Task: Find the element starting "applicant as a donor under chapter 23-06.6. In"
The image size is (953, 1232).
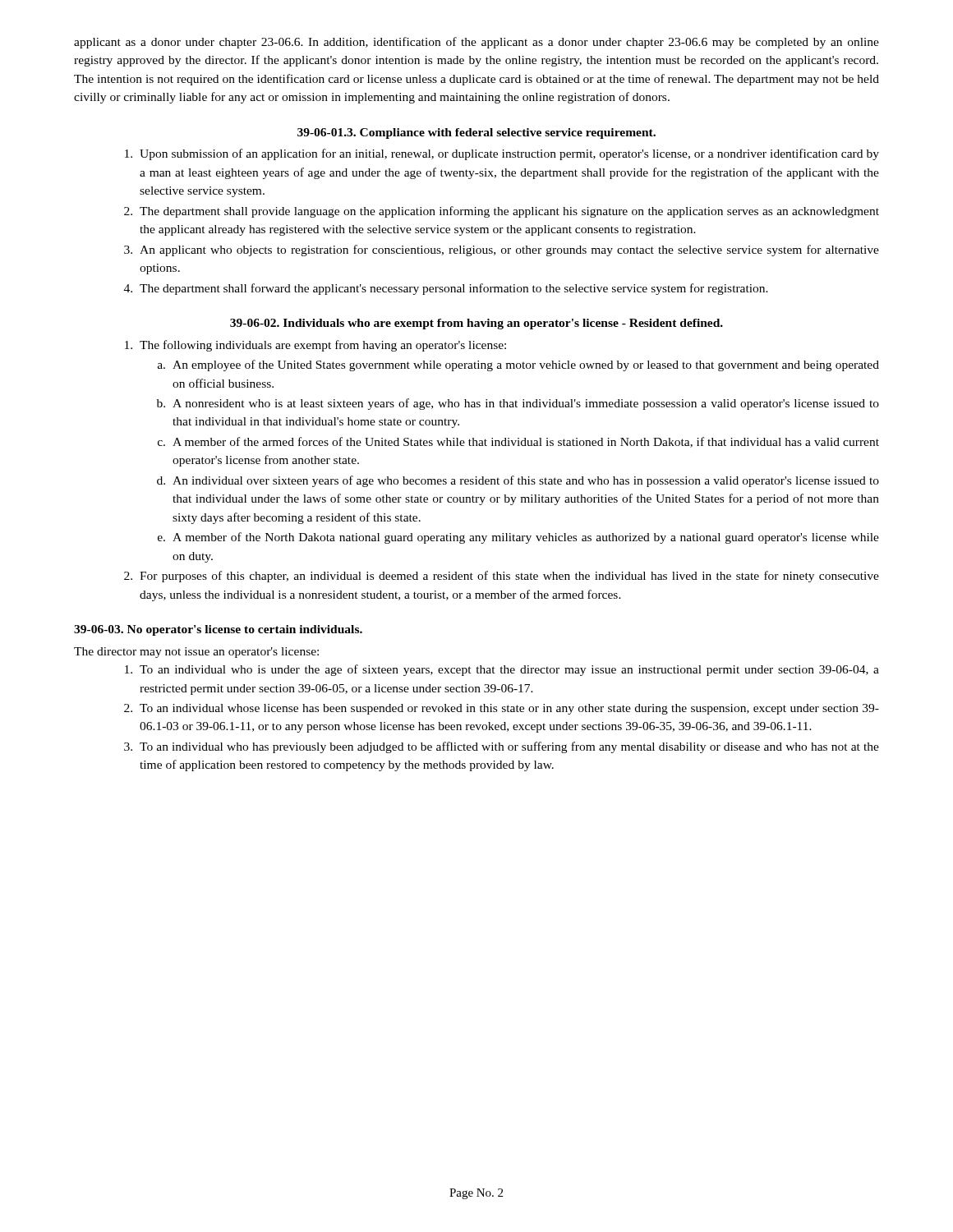Action: coord(476,69)
